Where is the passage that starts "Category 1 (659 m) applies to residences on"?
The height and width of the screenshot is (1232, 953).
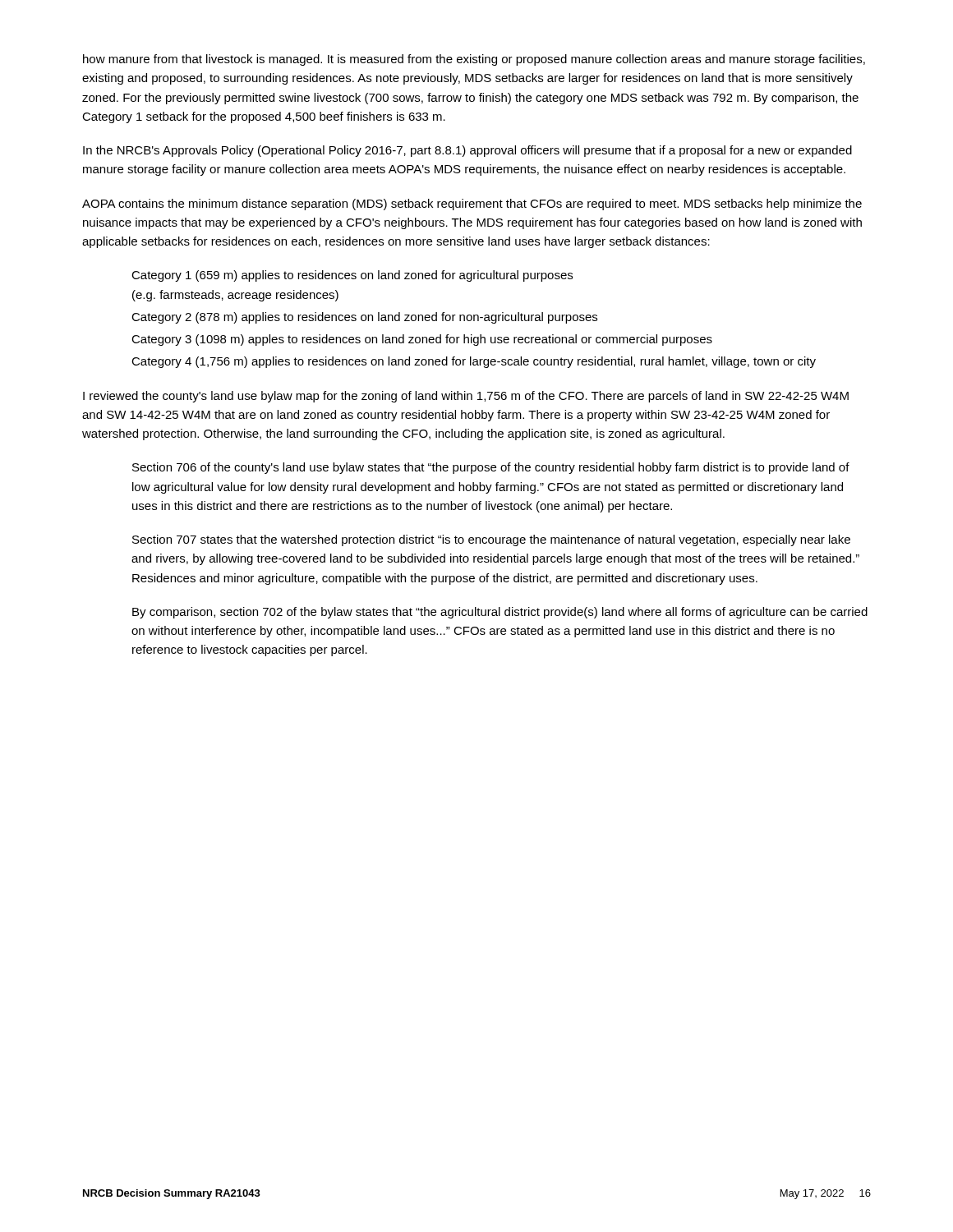[352, 284]
